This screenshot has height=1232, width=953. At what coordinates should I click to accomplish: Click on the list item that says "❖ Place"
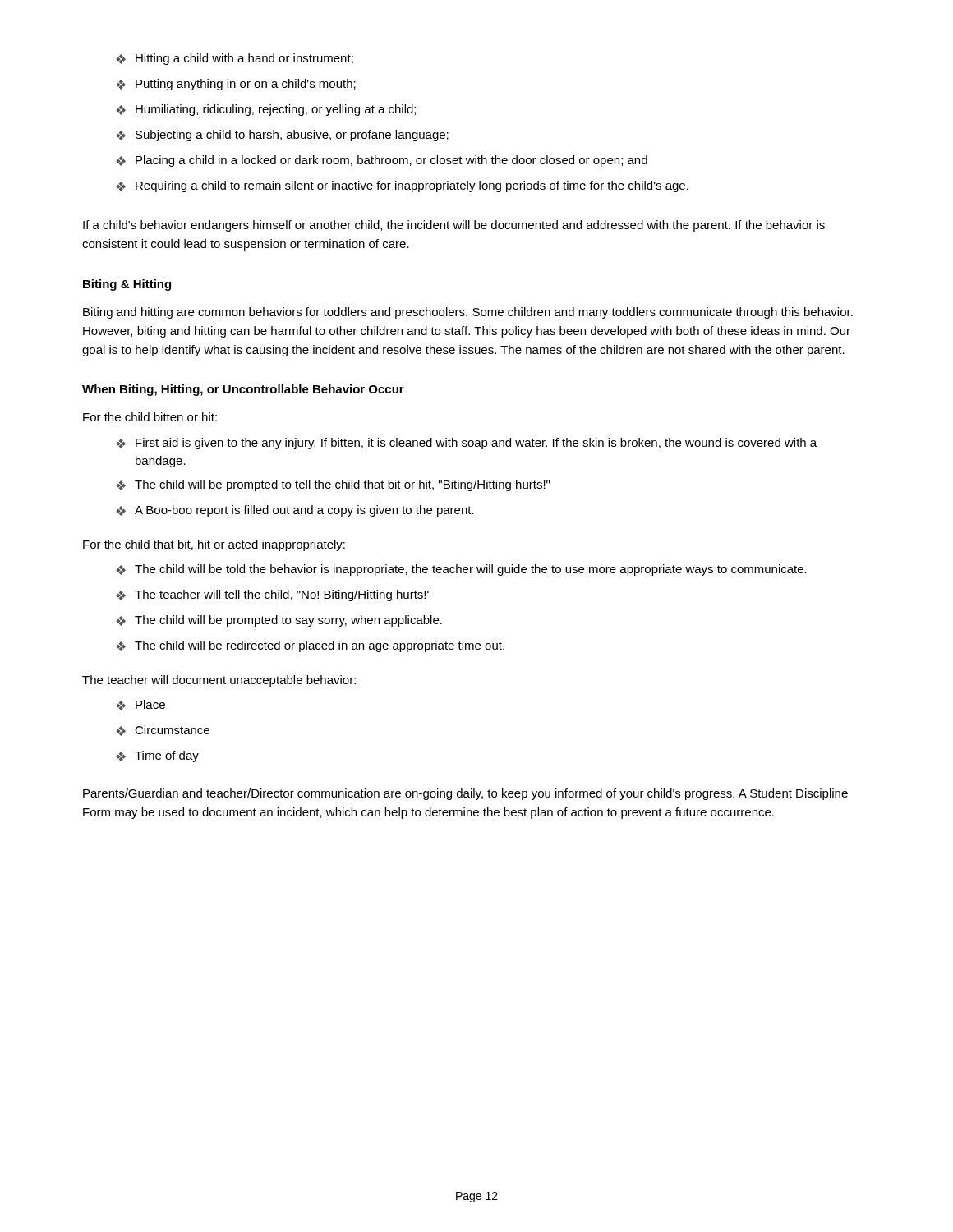point(140,705)
